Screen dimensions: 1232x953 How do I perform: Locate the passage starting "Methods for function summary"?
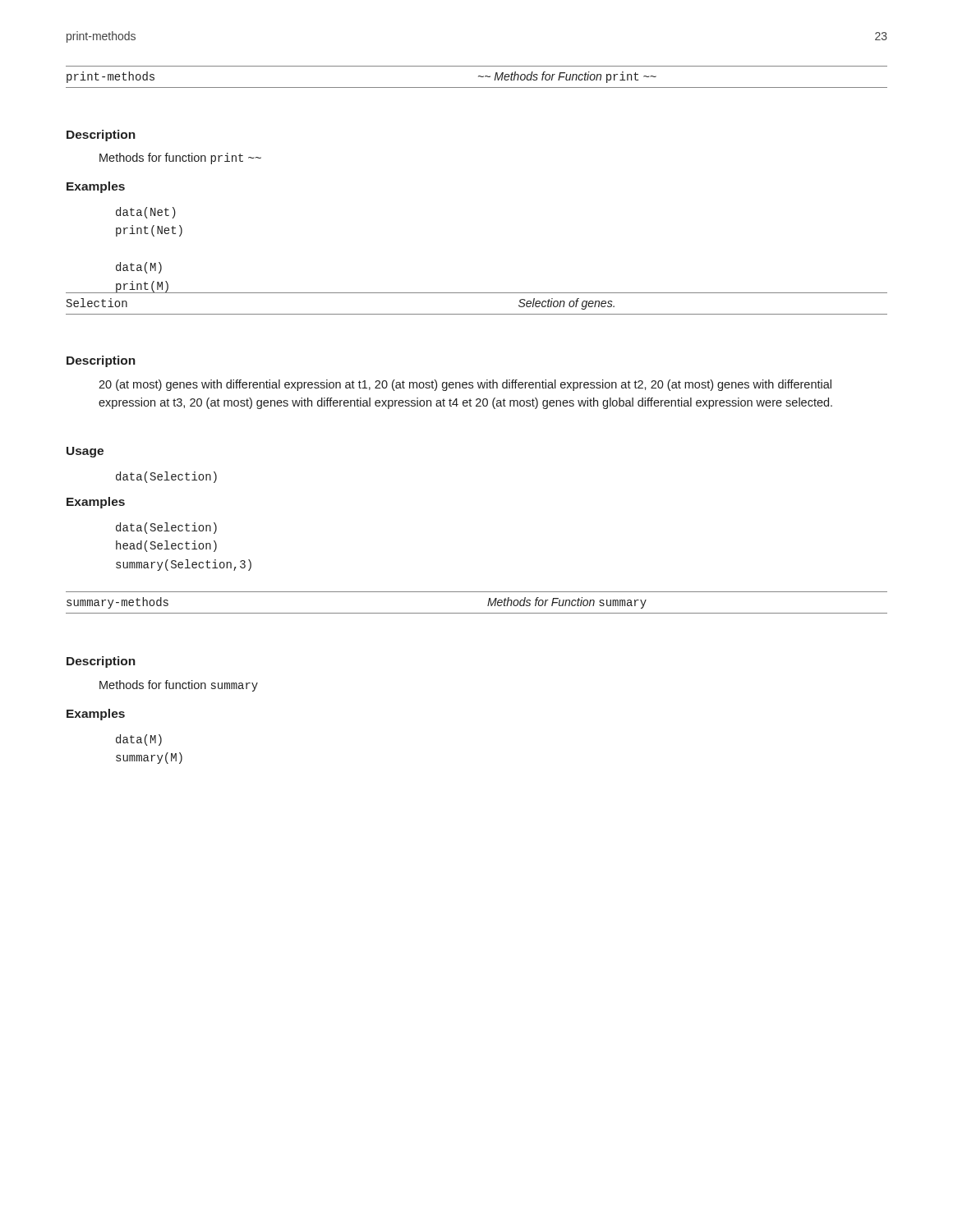(x=179, y=686)
